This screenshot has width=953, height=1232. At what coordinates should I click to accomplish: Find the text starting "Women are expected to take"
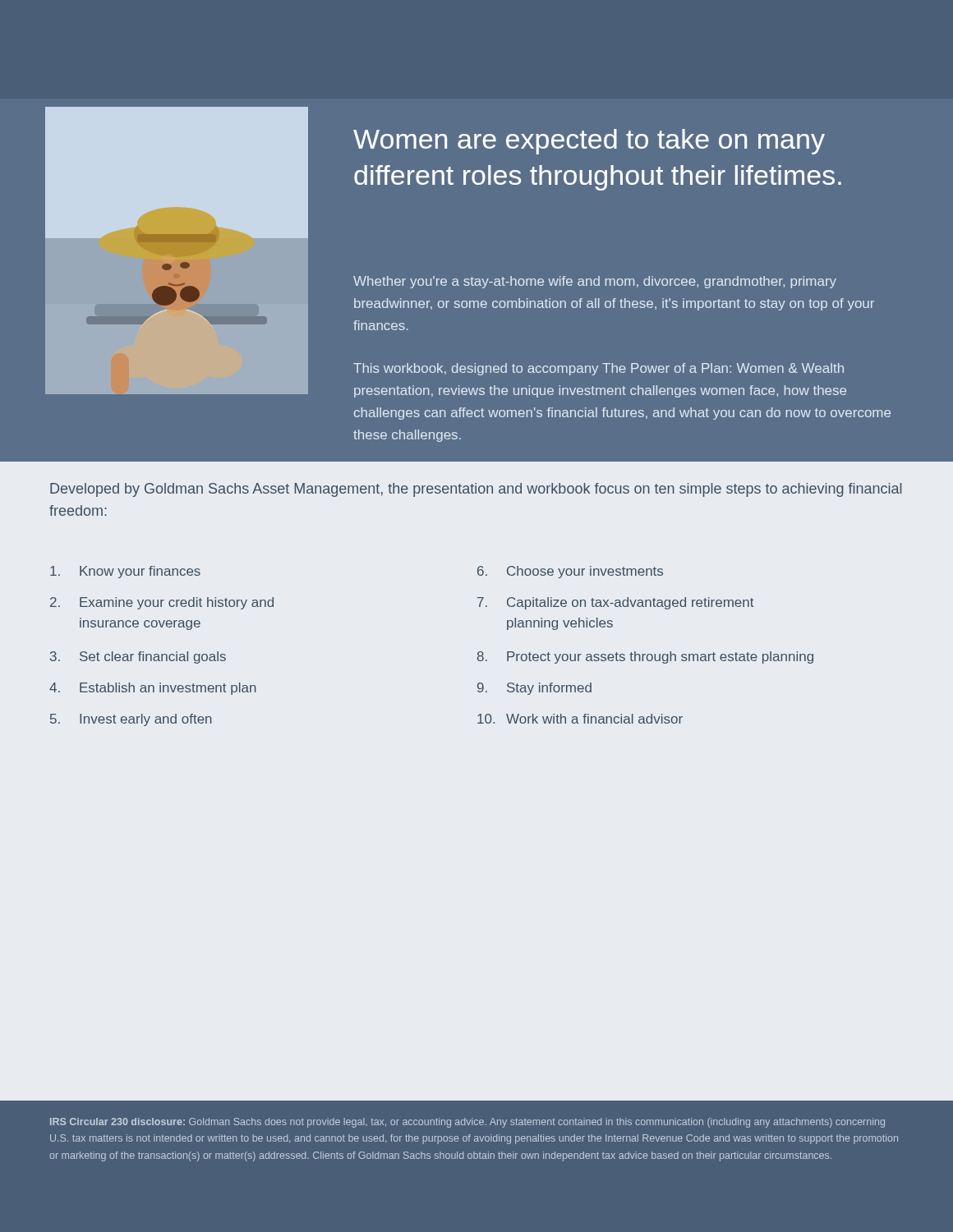(598, 157)
